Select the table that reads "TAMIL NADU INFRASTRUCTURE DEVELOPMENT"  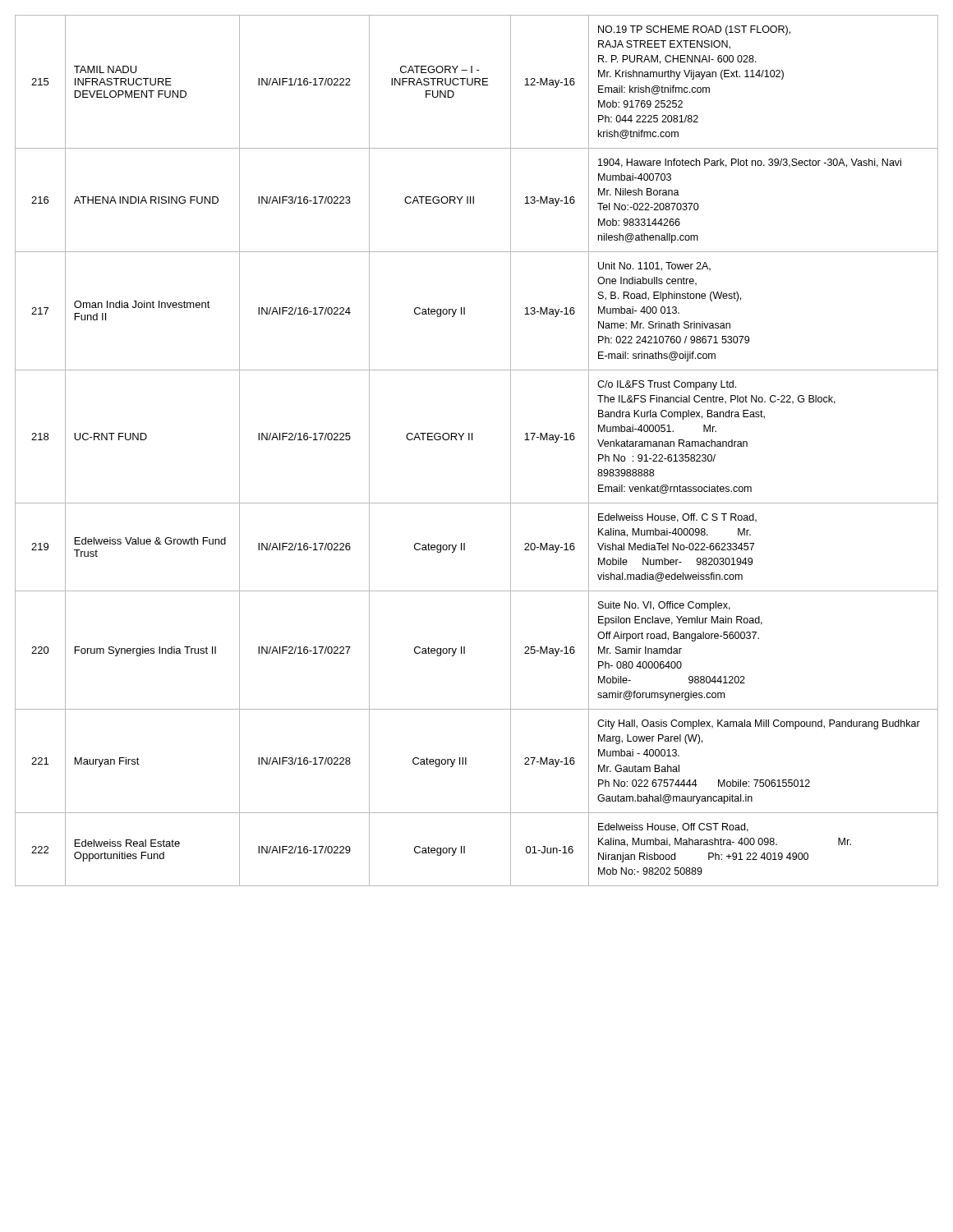[476, 451]
